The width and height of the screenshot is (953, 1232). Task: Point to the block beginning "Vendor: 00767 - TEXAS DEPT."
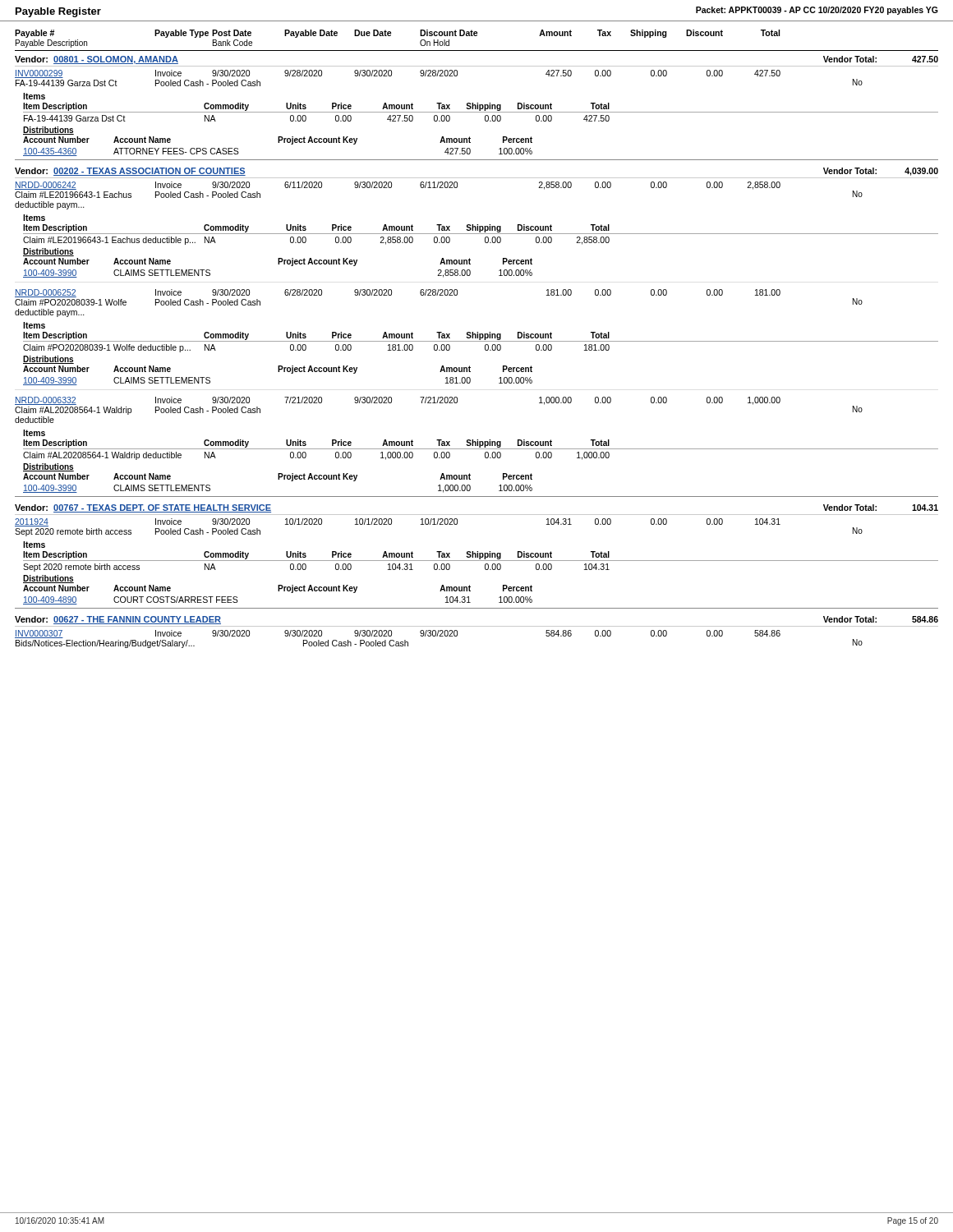[476, 508]
